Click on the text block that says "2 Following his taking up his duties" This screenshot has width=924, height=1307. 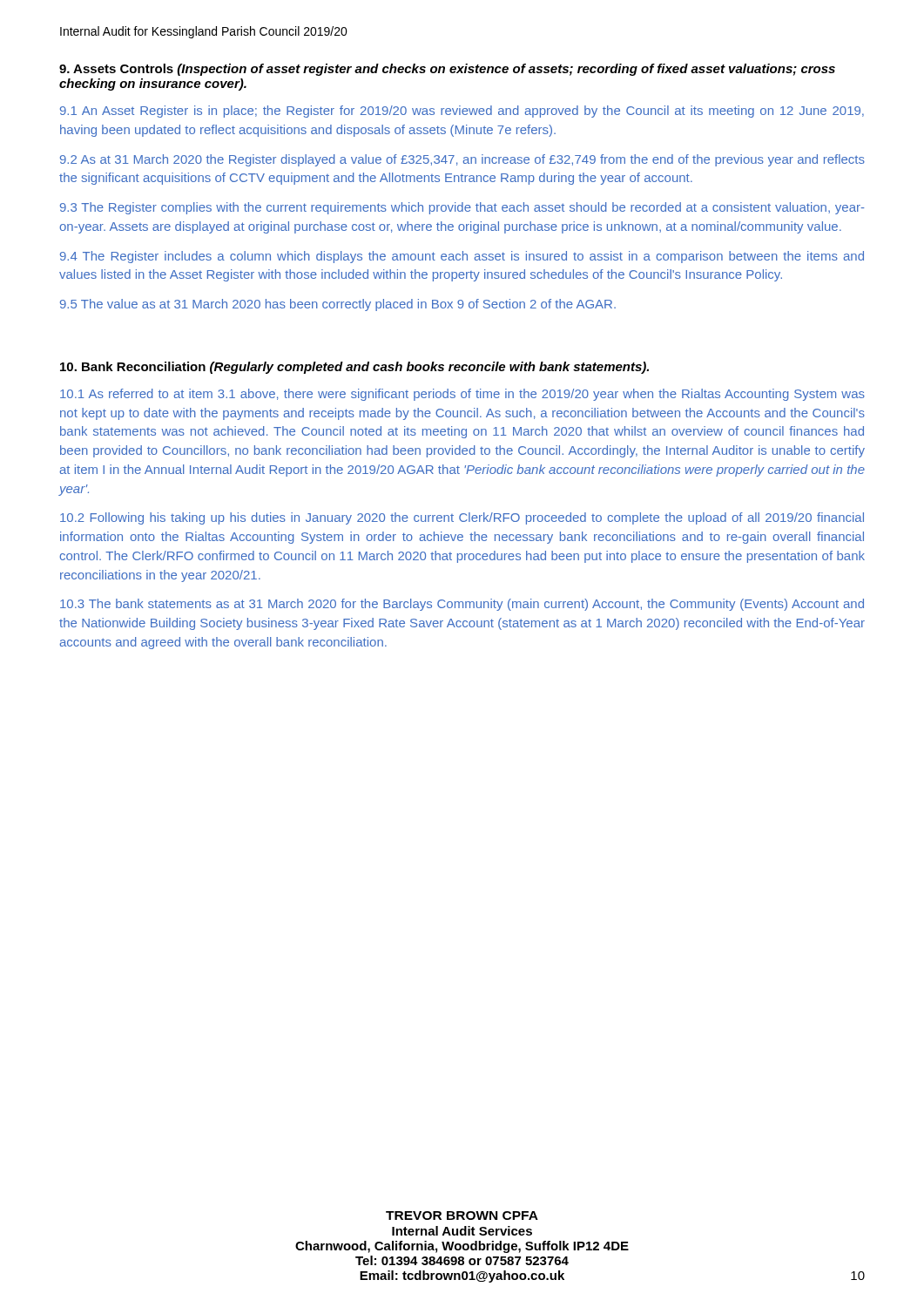[462, 546]
